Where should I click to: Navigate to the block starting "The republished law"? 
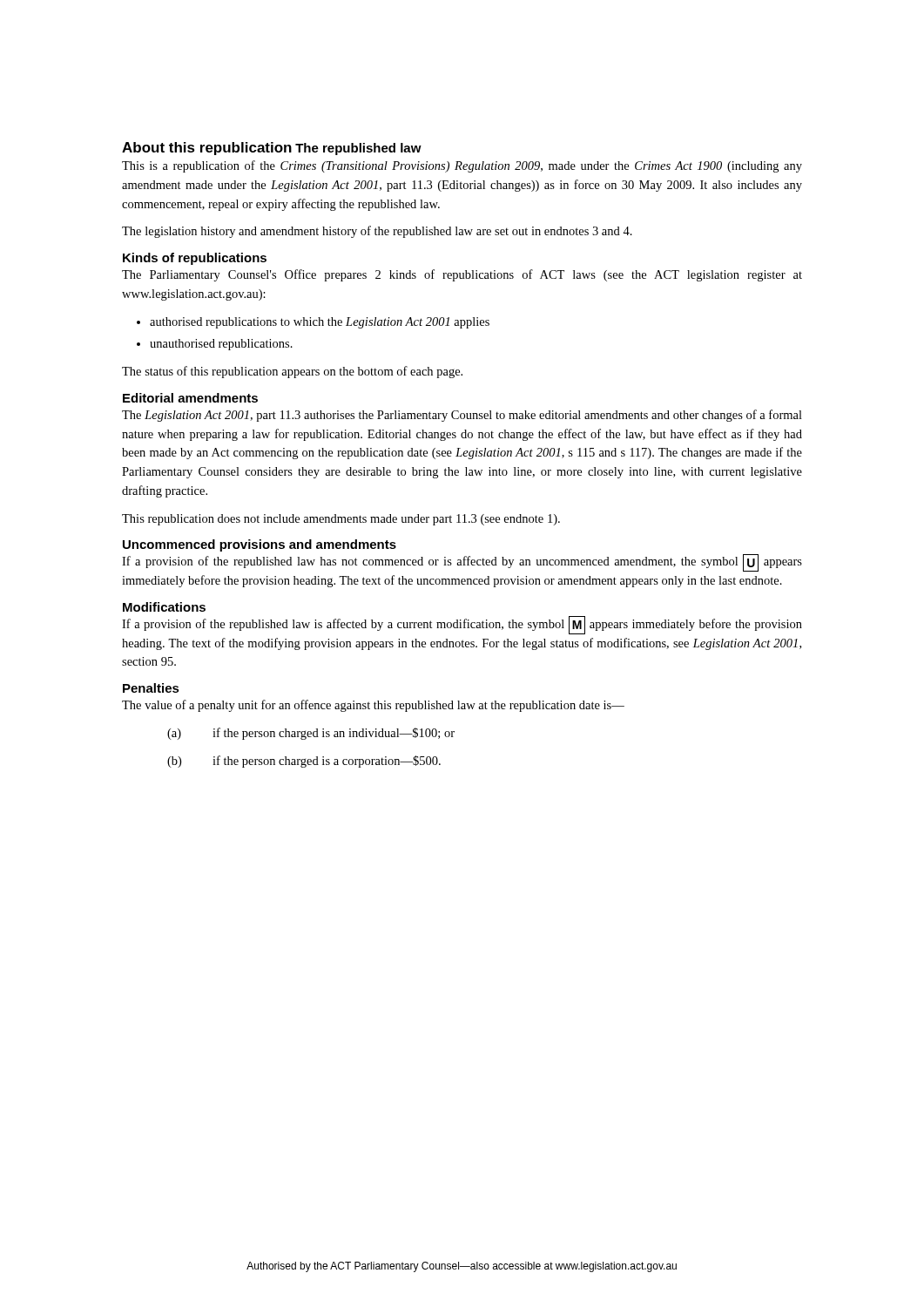[358, 148]
